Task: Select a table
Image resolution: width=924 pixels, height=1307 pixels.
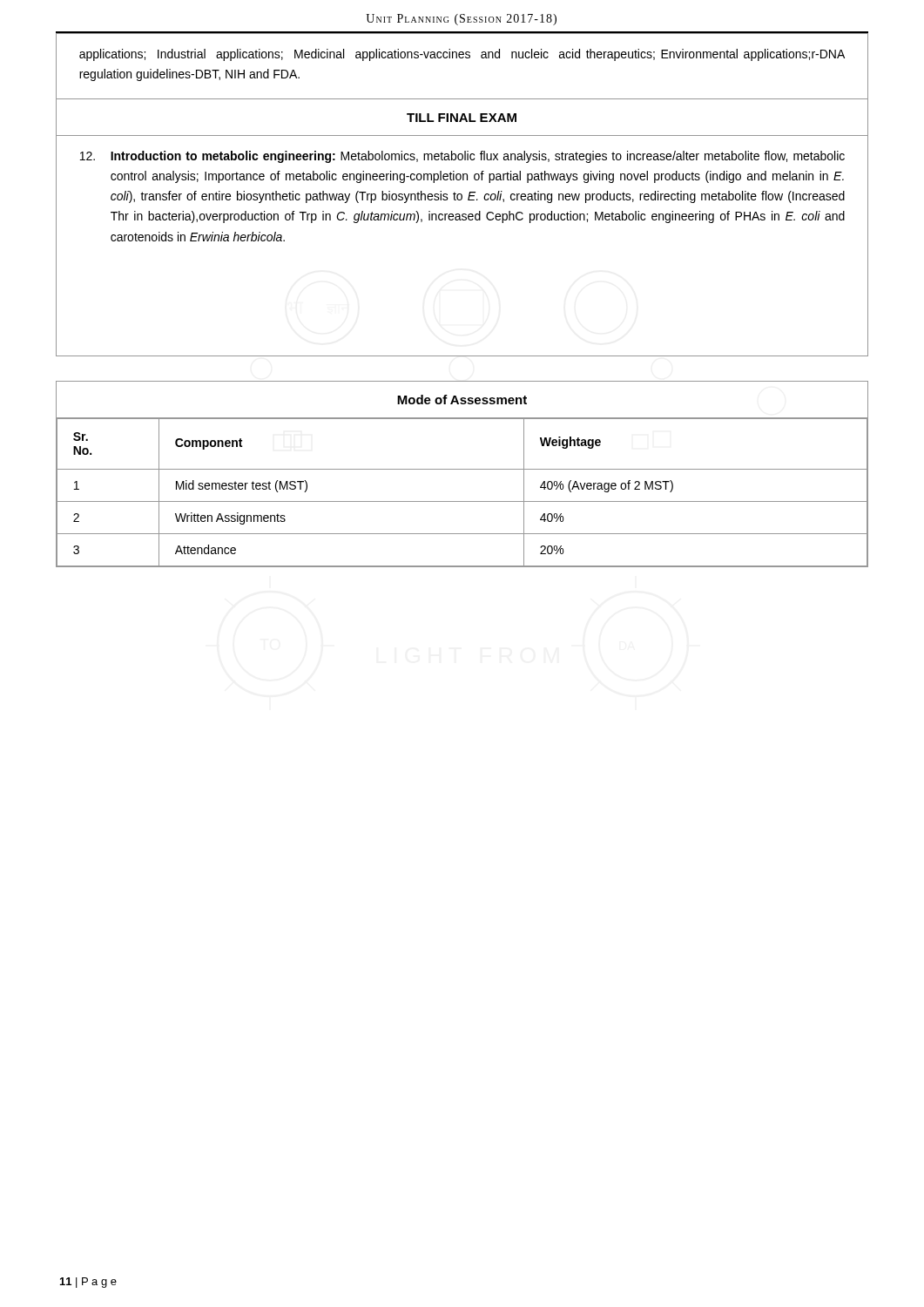Action: 462,474
